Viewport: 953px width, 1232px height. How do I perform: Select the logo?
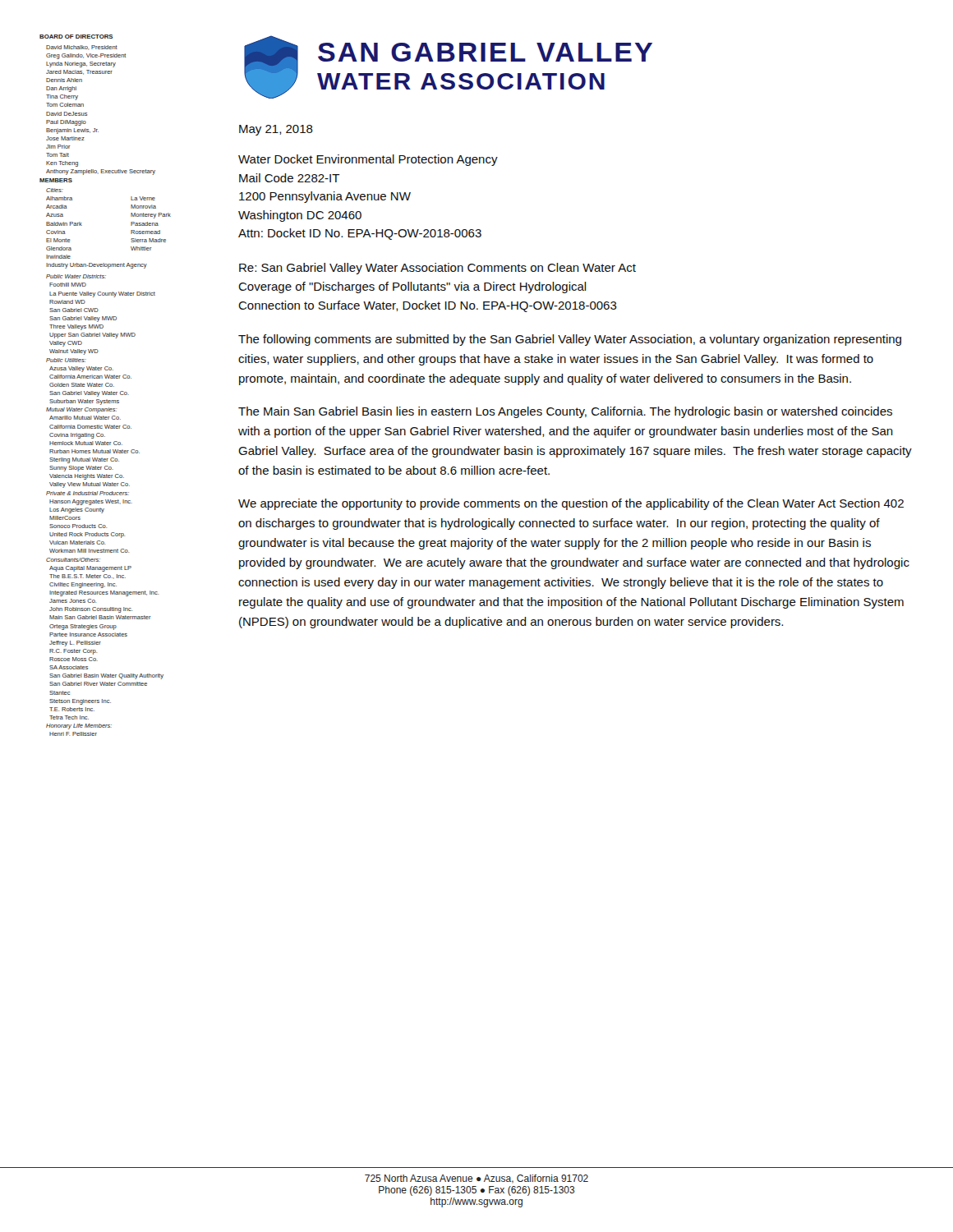tap(575, 66)
